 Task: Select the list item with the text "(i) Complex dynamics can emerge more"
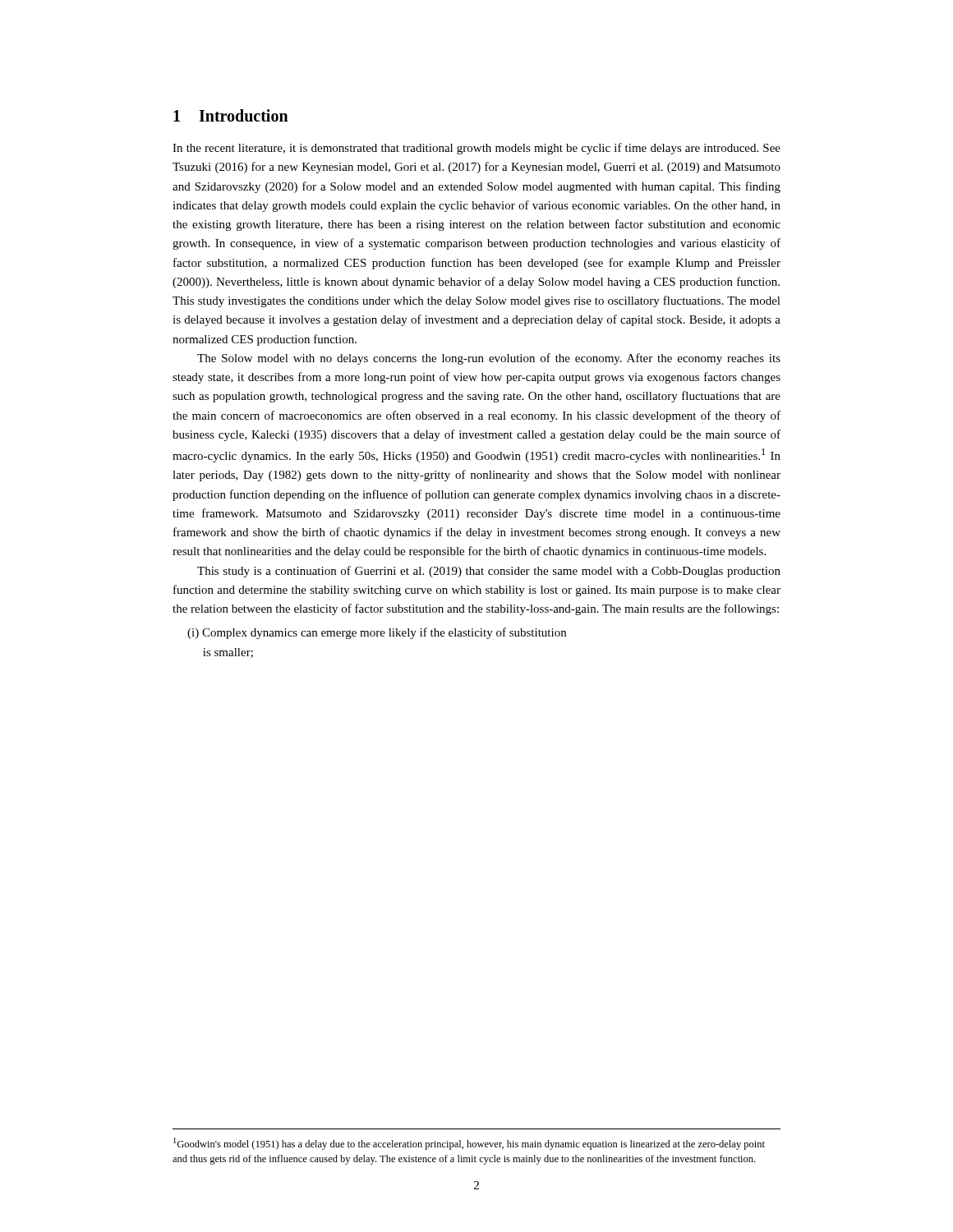pyautogui.click(x=377, y=642)
